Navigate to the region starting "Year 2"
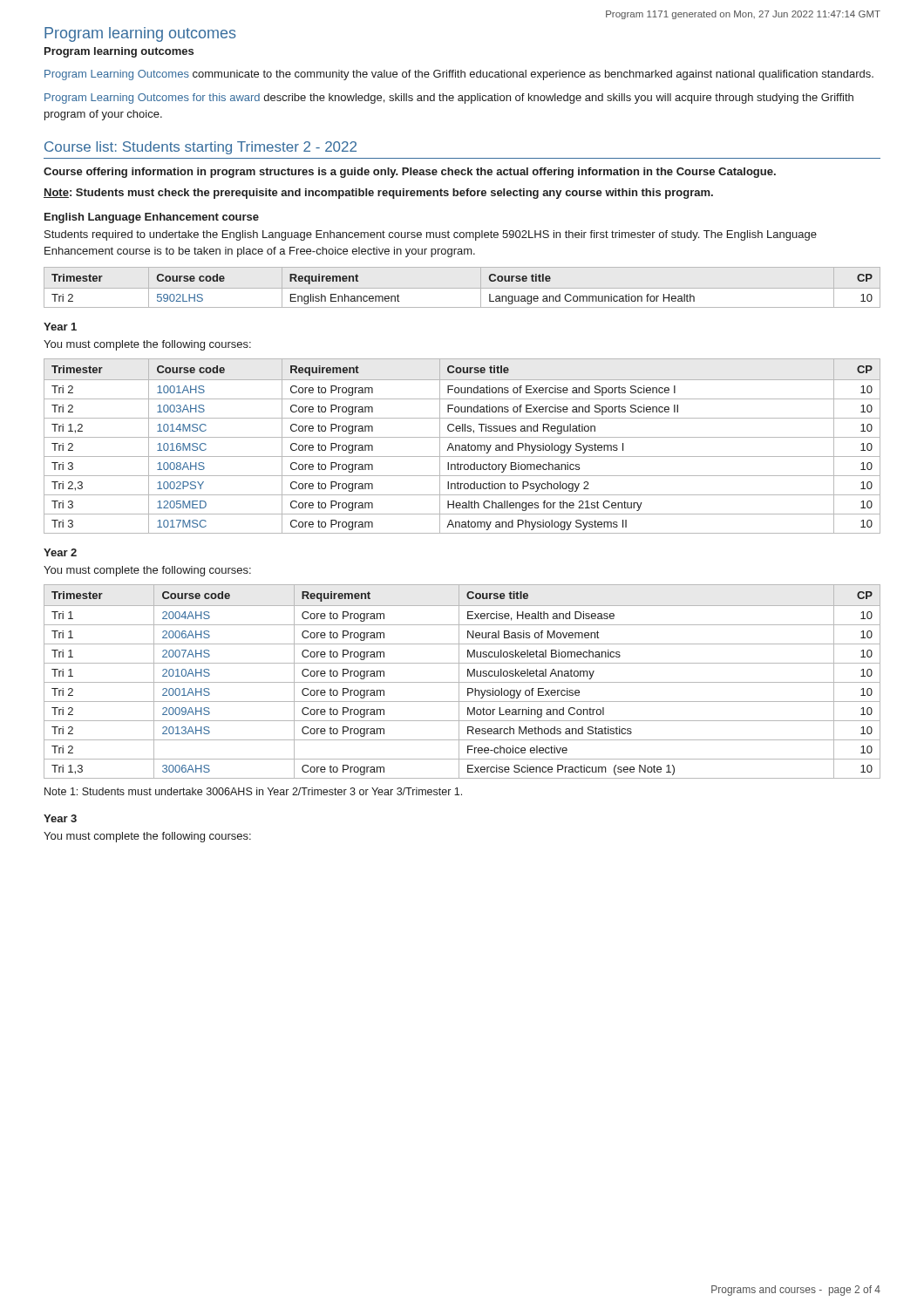Image resolution: width=924 pixels, height=1308 pixels. pyautogui.click(x=60, y=552)
